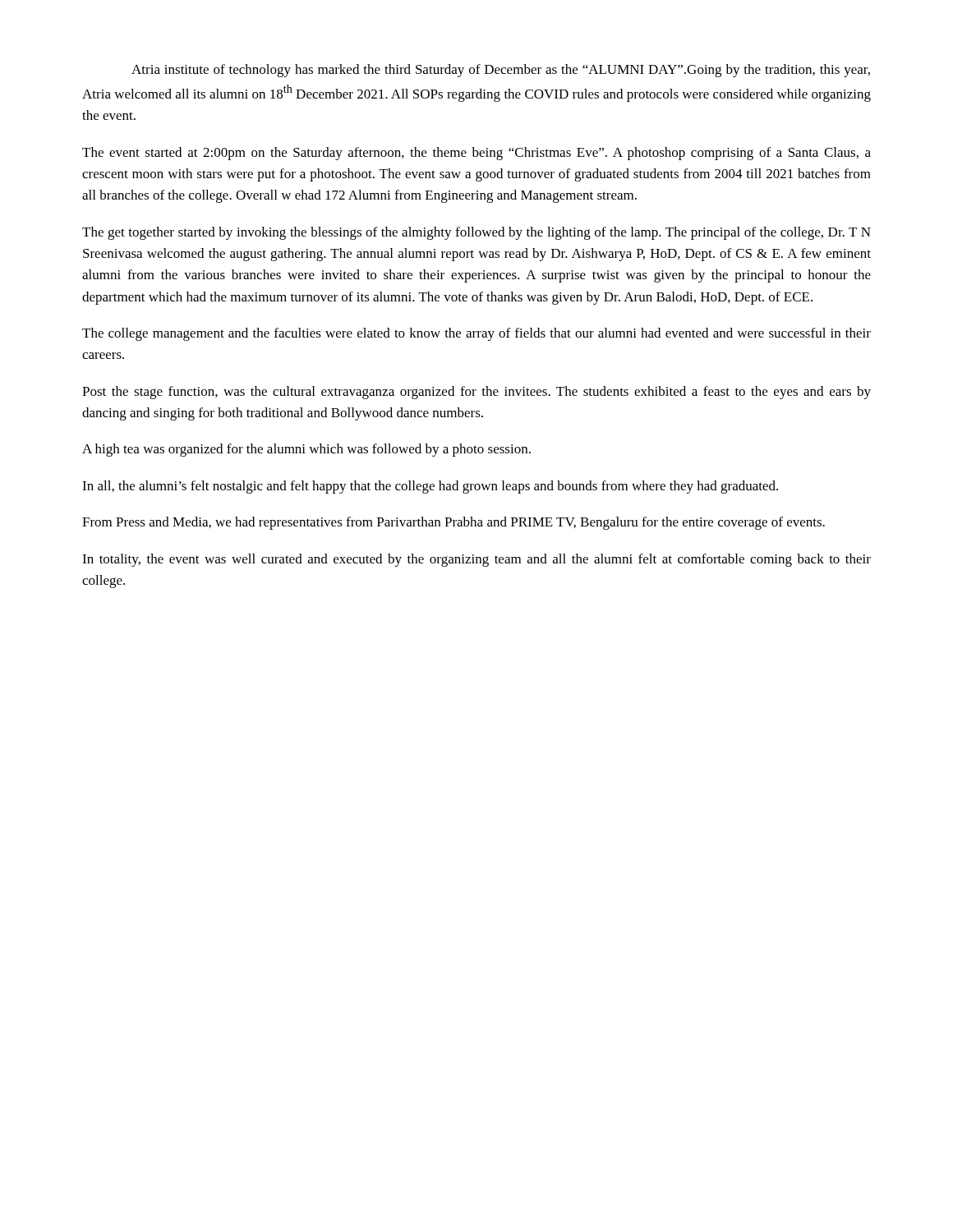This screenshot has width=953, height=1232.
Task: Select the text block containing "In totality, the event"
Action: [476, 569]
